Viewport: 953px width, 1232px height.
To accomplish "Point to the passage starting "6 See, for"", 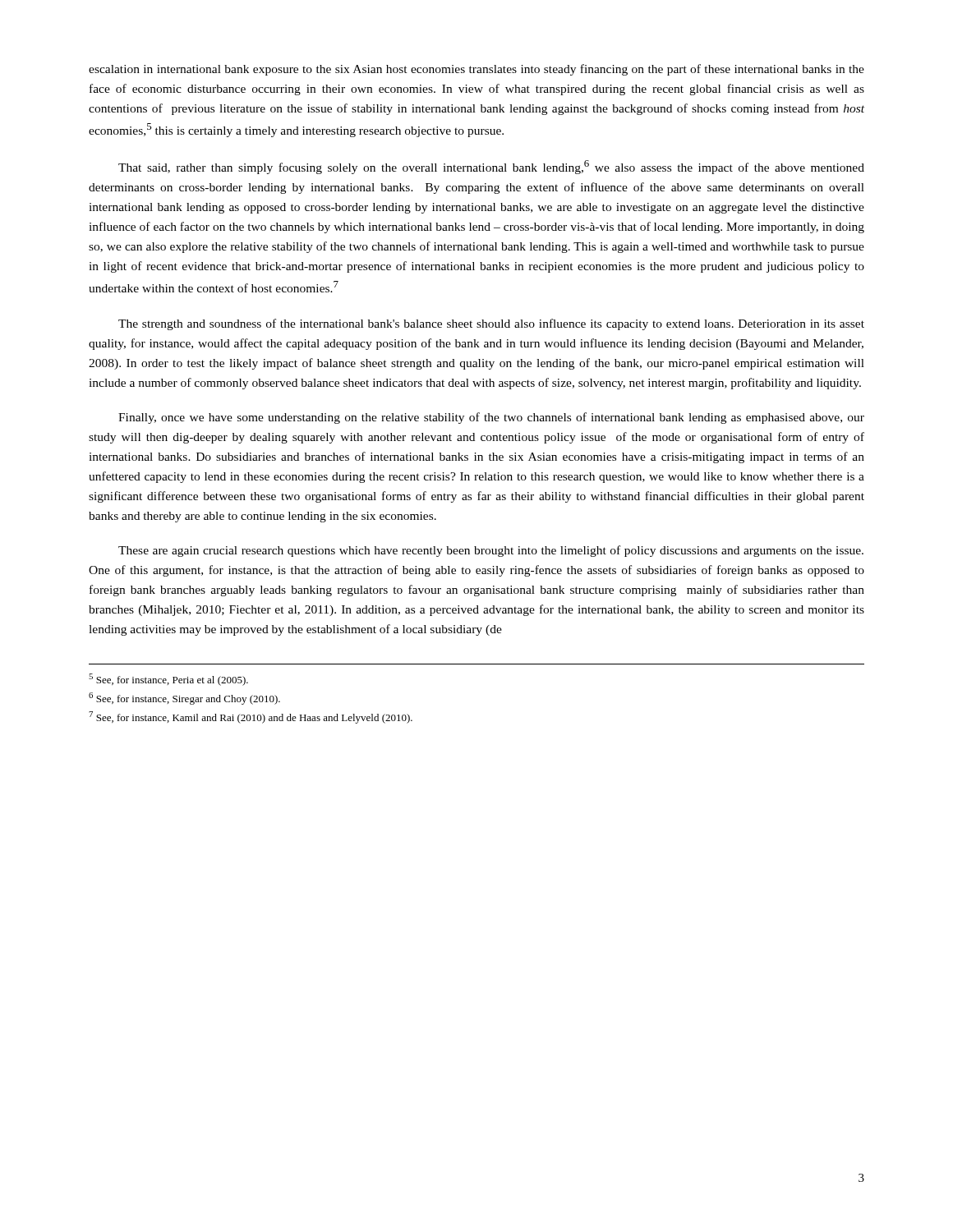I will pos(185,697).
